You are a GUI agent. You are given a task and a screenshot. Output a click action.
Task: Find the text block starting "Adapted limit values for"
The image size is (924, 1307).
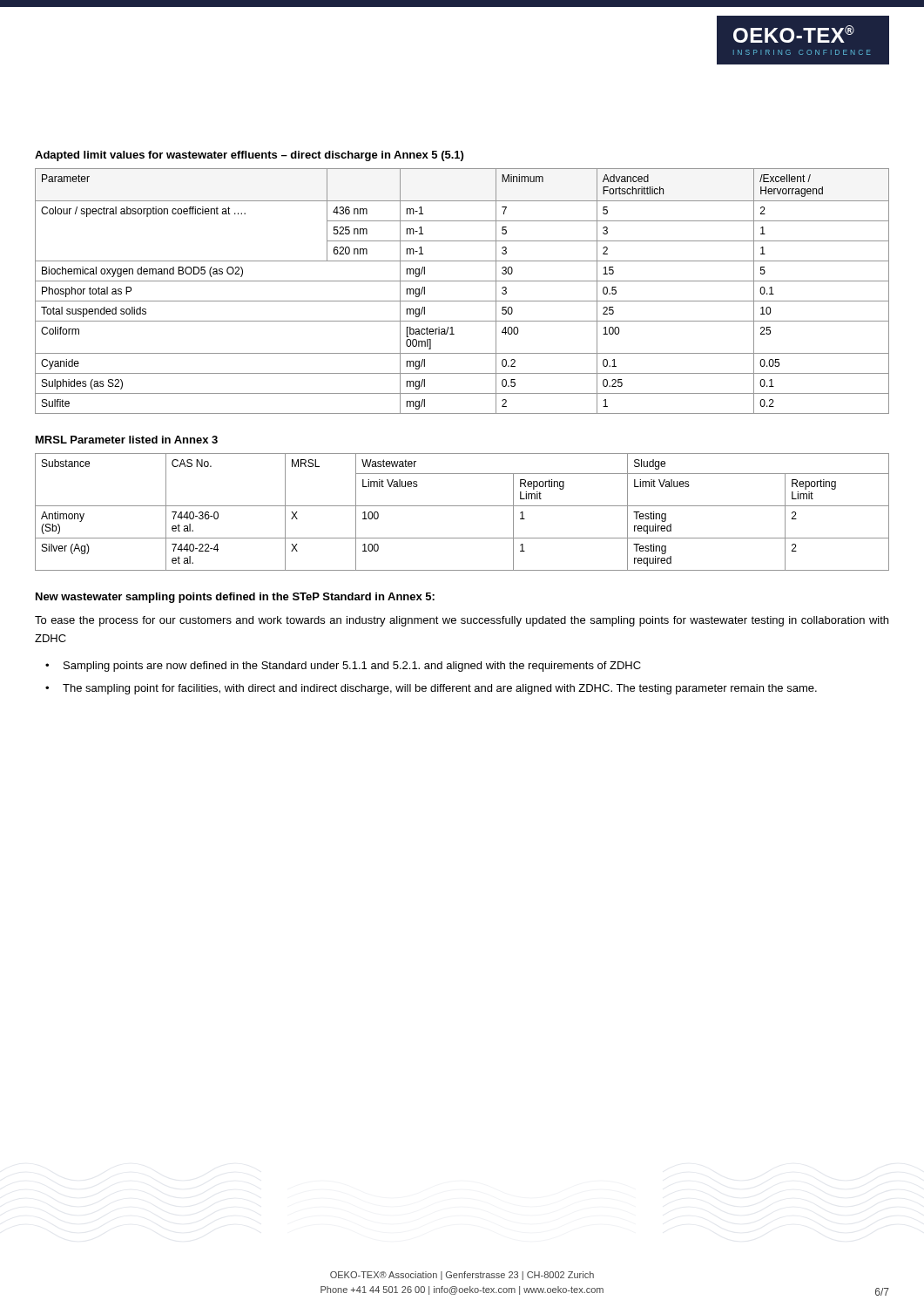(249, 155)
